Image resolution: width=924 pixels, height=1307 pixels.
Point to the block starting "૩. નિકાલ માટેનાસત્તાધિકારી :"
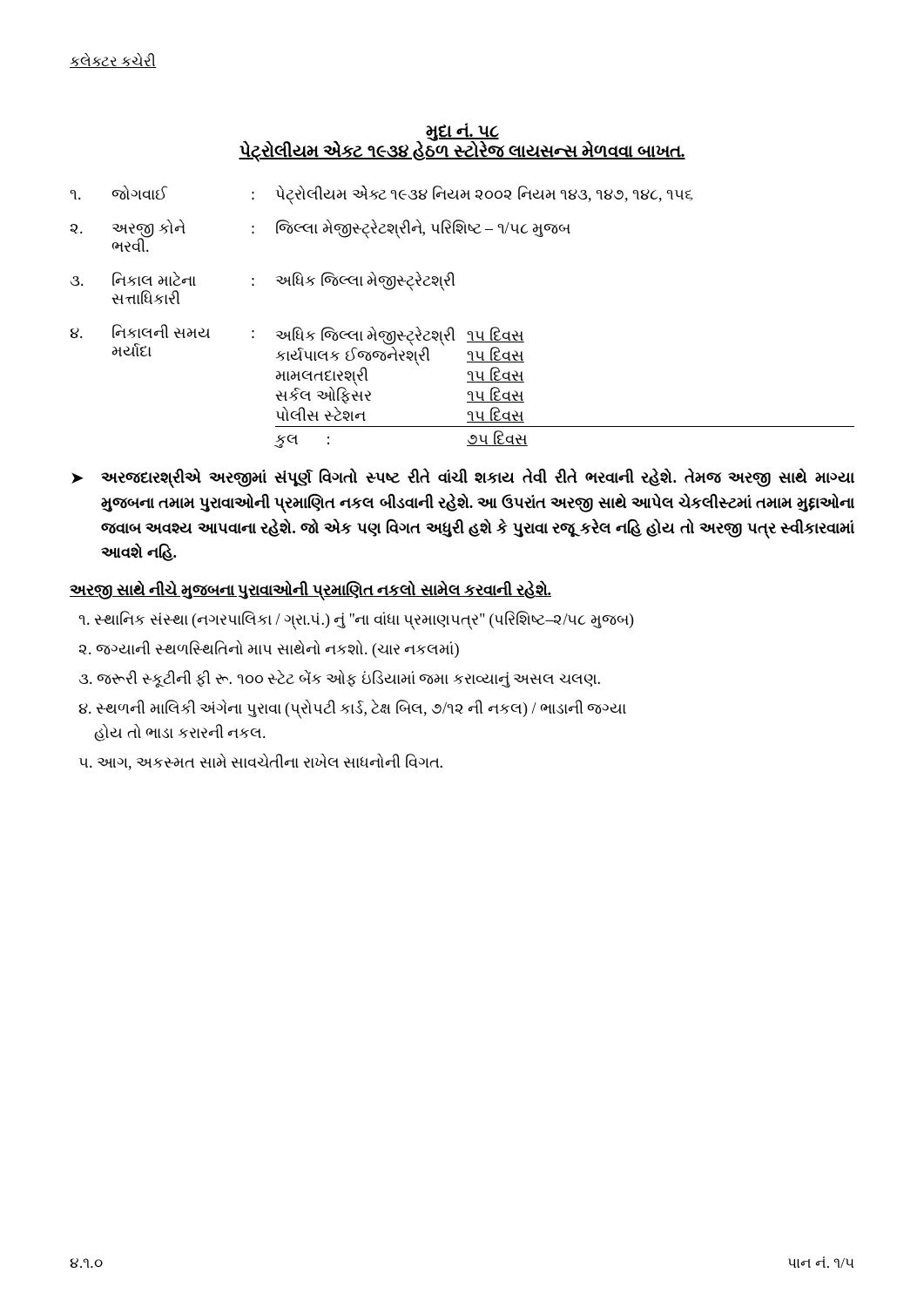coord(462,290)
